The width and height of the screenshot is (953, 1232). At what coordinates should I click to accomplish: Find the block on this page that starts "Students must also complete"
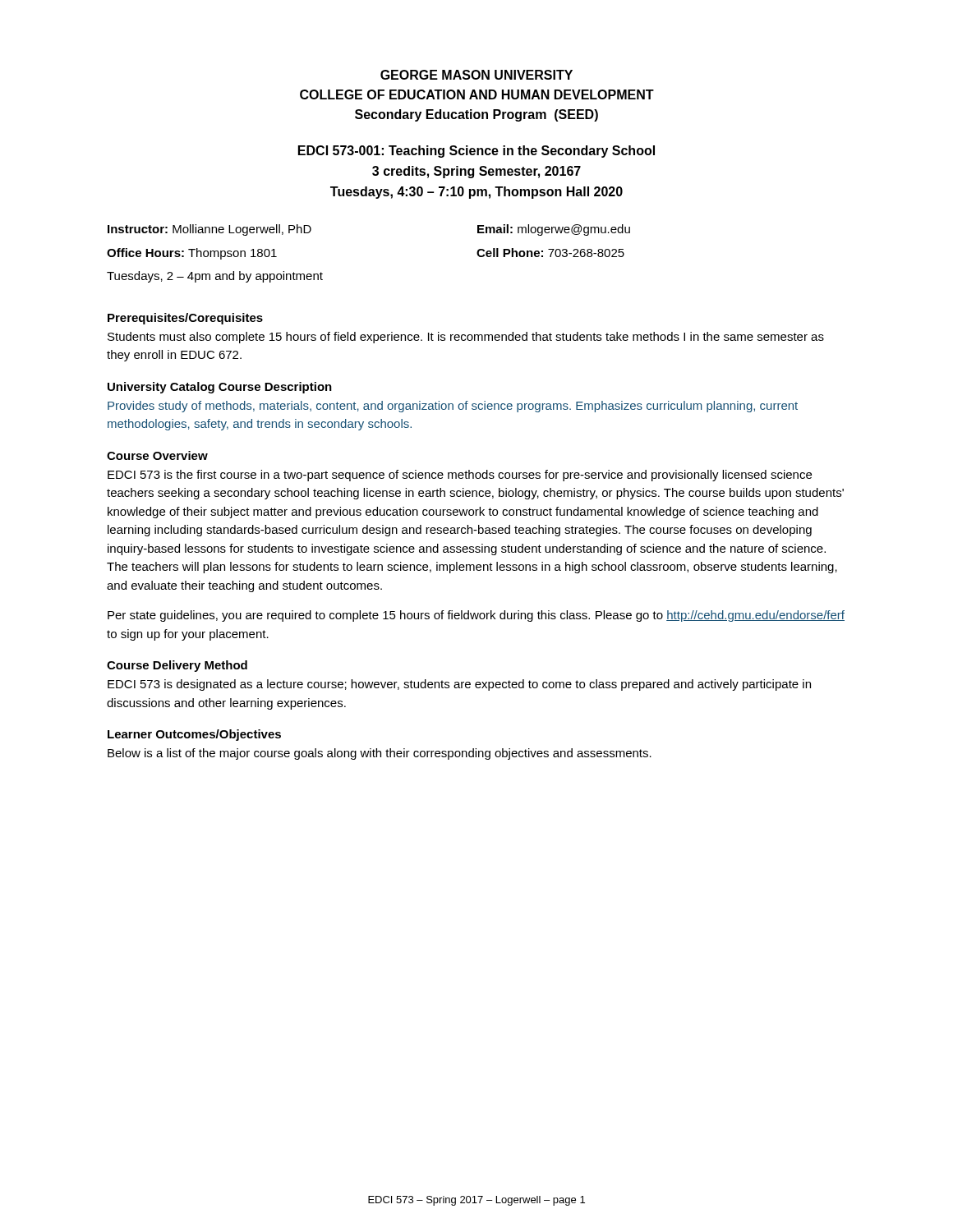pos(465,346)
